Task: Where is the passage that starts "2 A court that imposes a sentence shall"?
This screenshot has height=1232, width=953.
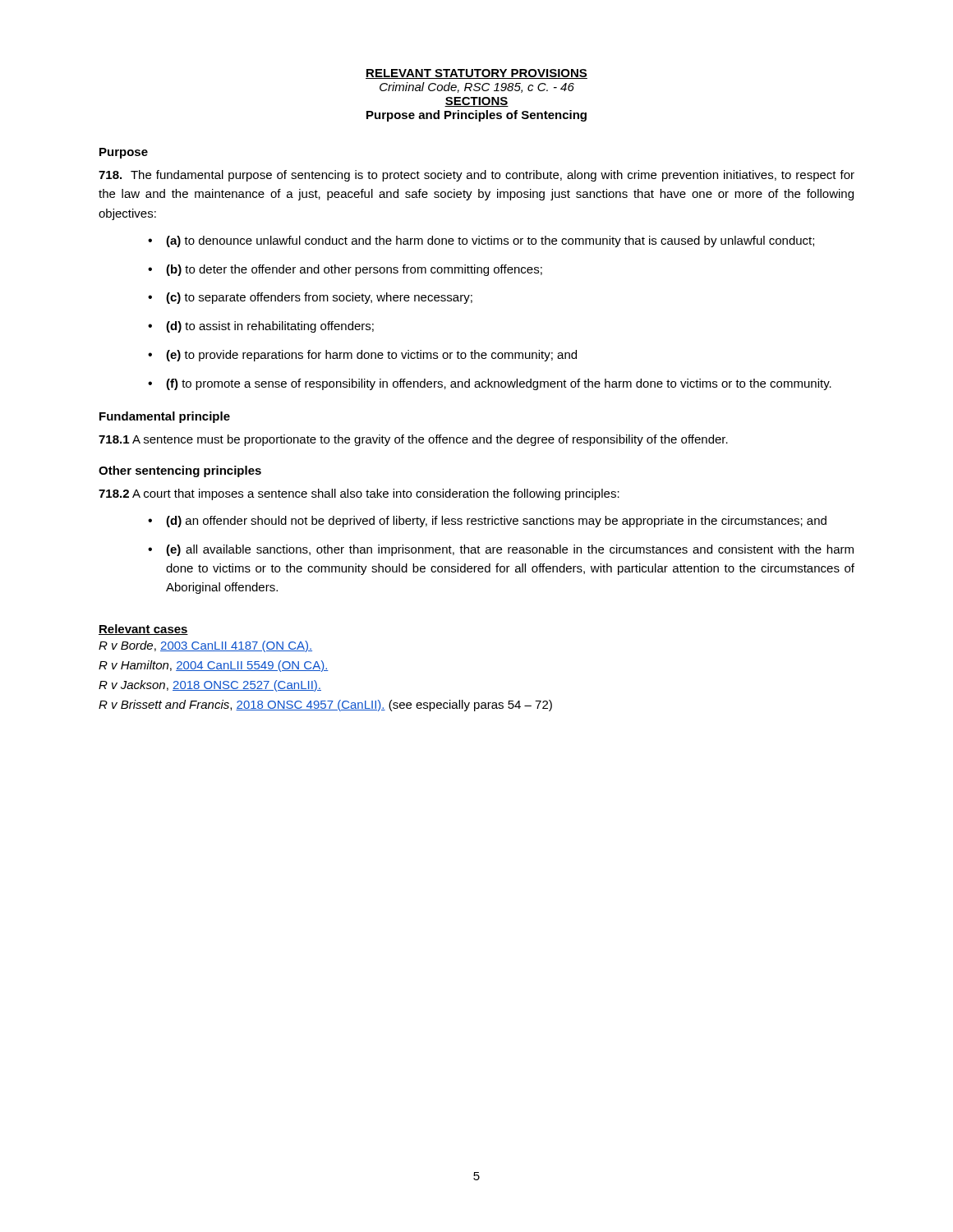Action: (x=359, y=493)
